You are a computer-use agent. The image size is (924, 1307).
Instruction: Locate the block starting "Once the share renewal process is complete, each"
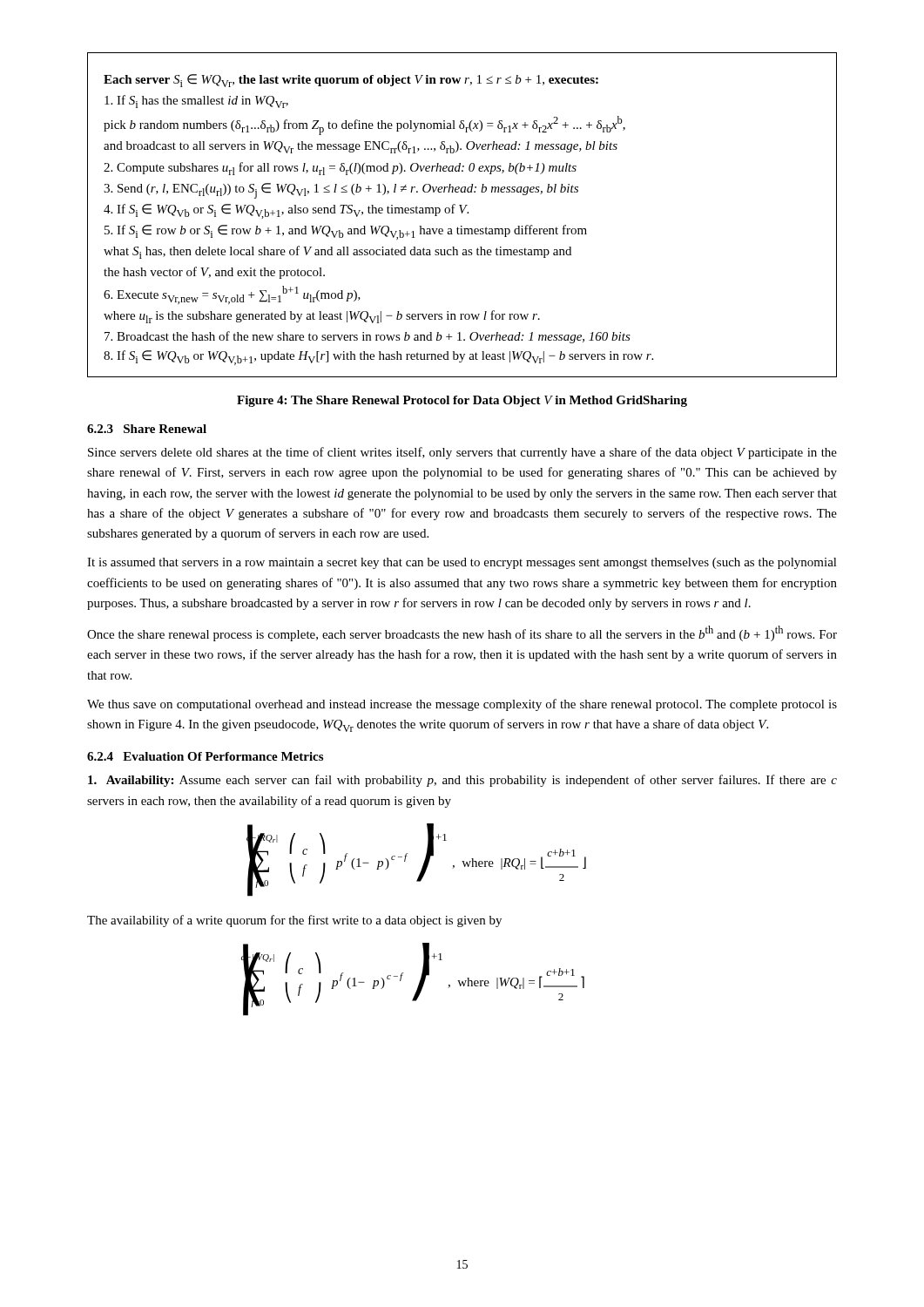pyautogui.click(x=462, y=654)
